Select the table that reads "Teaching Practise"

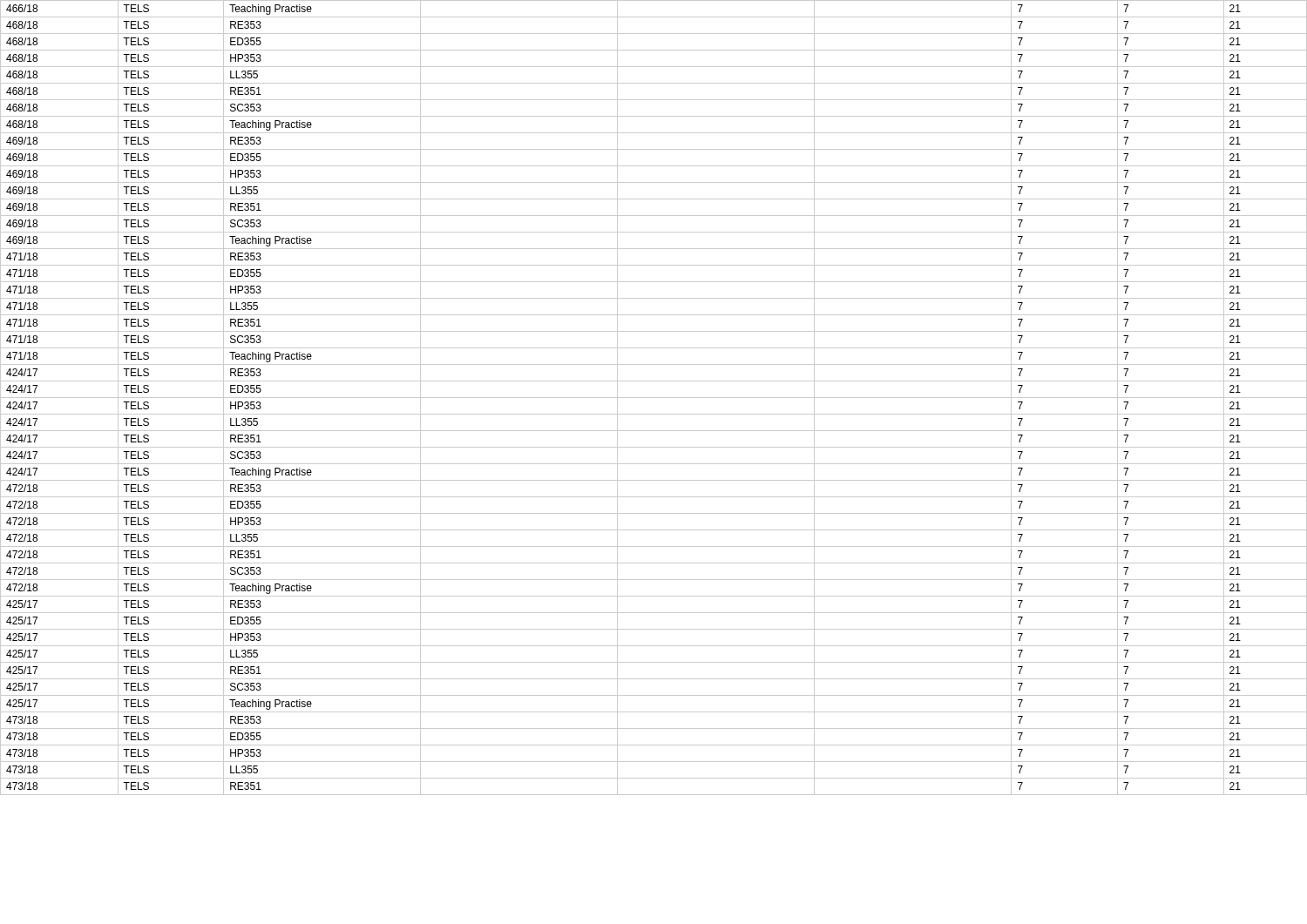[654, 398]
